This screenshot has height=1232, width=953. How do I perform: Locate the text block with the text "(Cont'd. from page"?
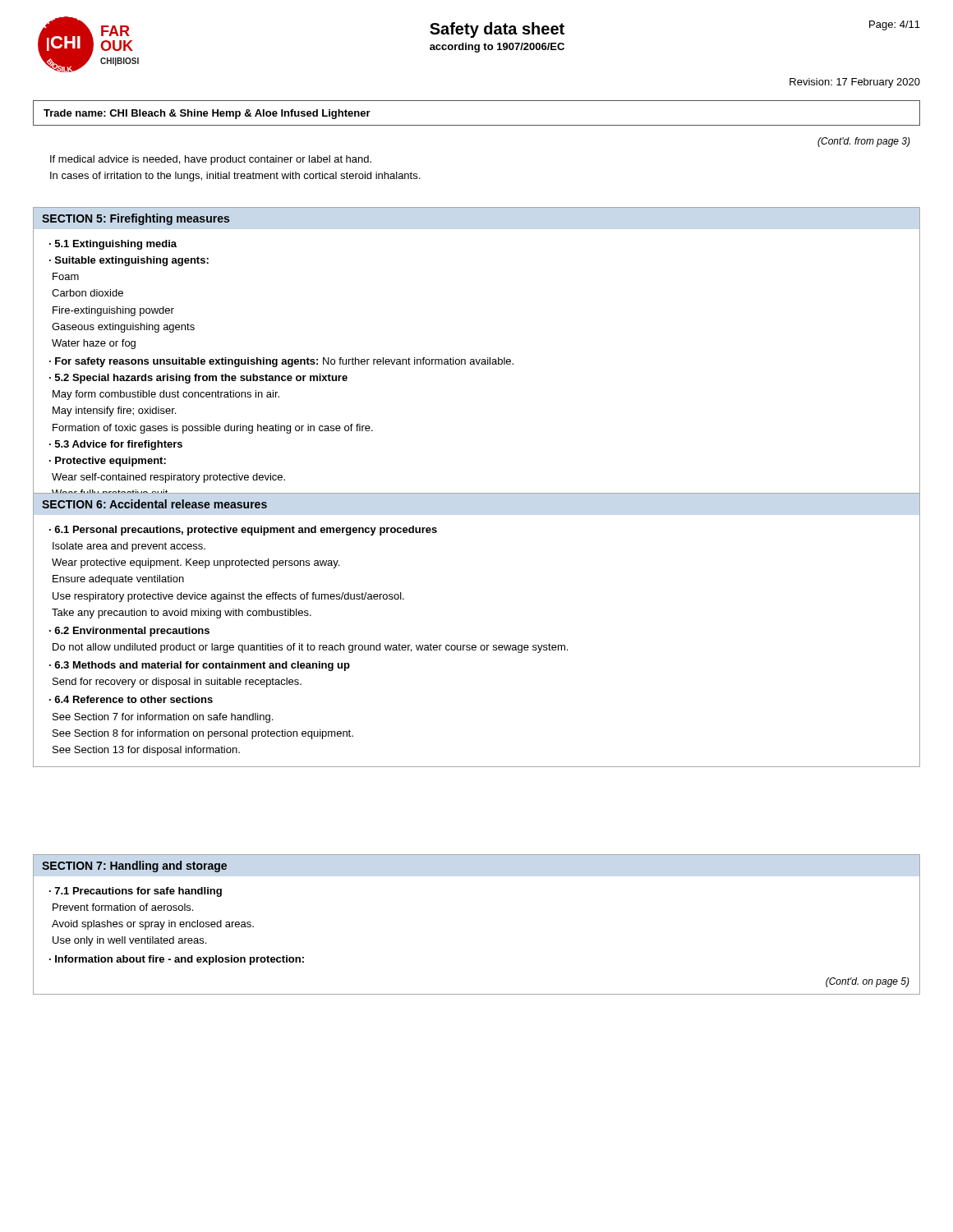(x=864, y=141)
